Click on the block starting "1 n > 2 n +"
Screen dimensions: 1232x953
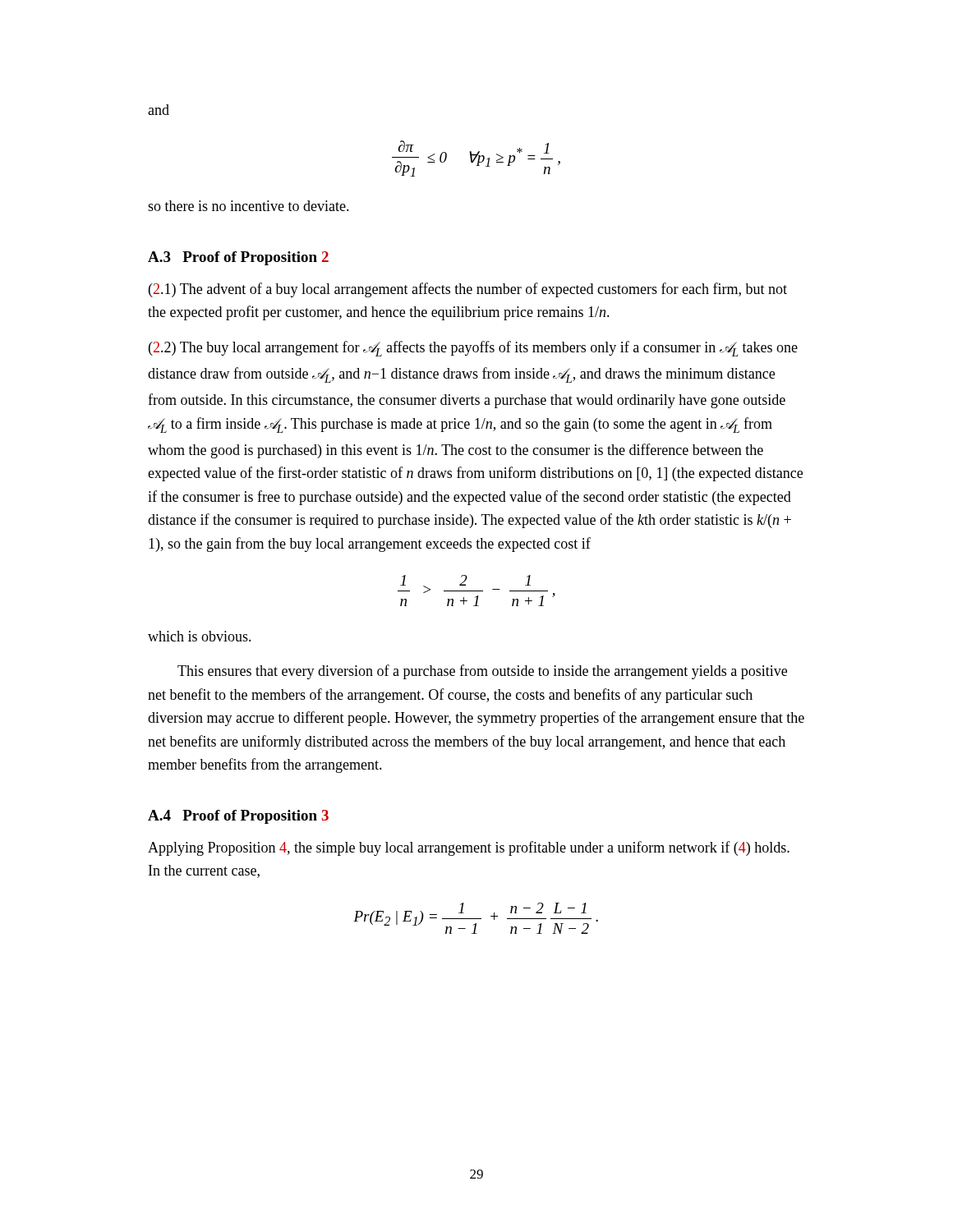476,591
